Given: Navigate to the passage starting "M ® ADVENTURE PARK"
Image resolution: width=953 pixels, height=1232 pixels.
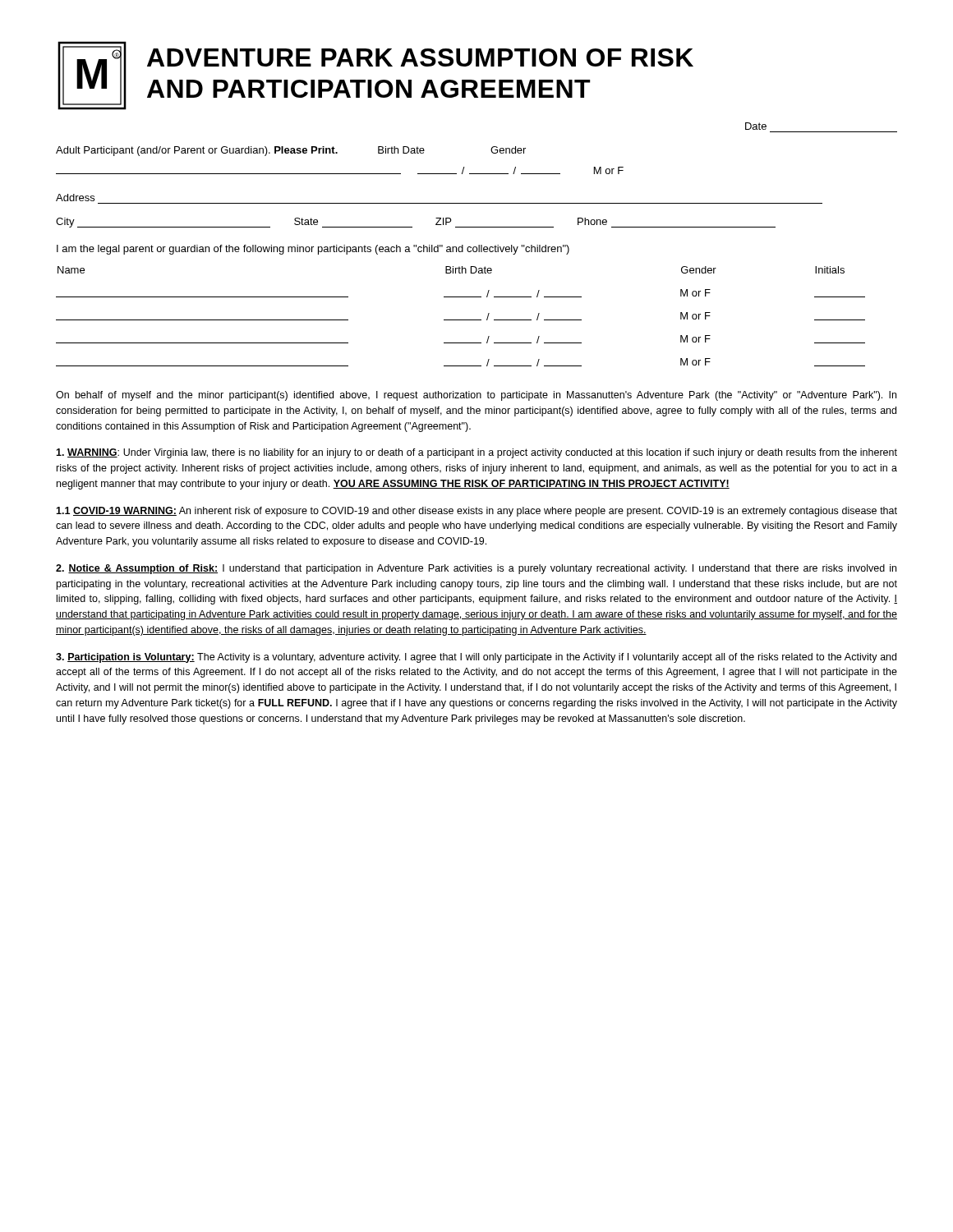Looking at the screenshot, I should [x=375, y=76].
